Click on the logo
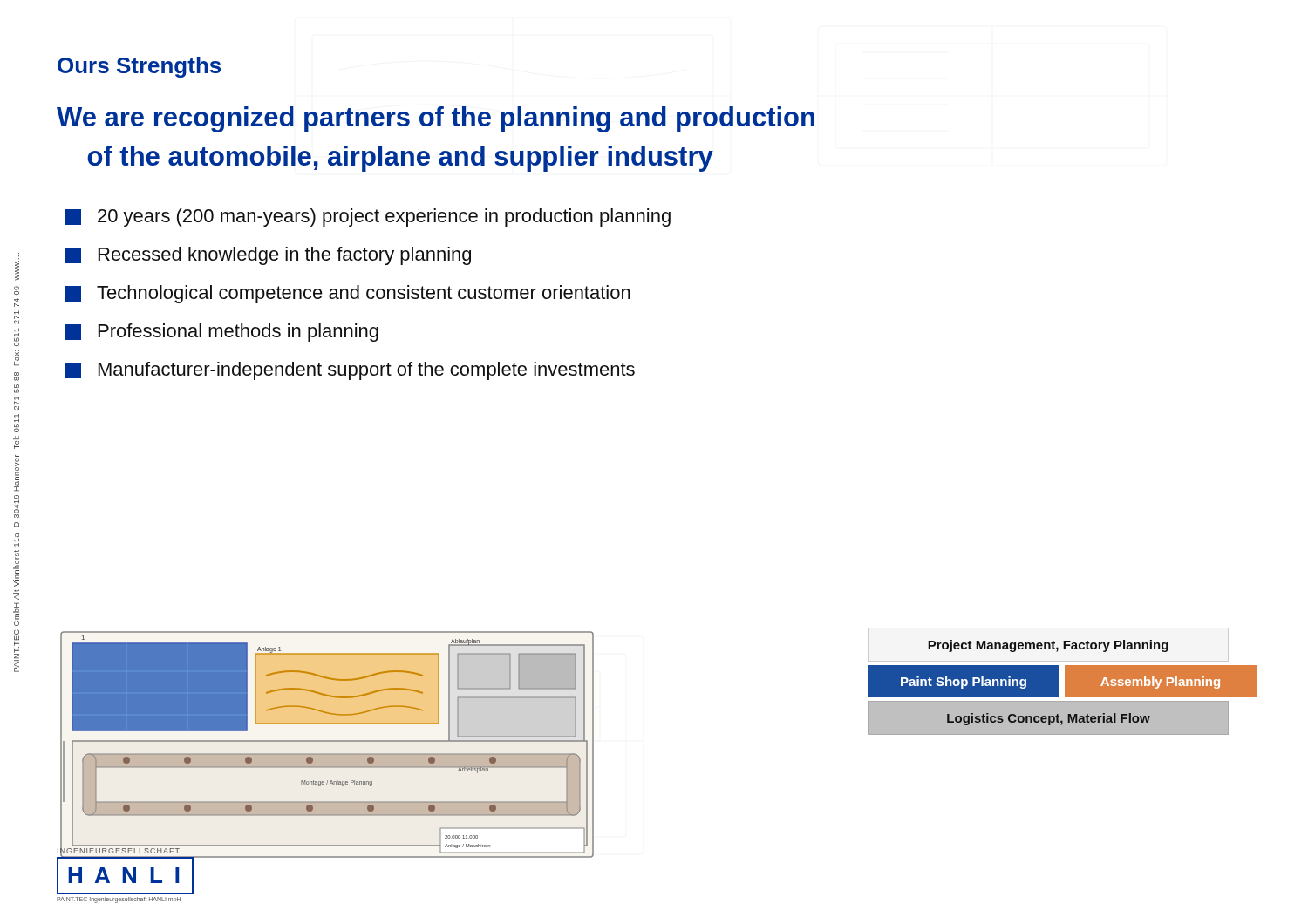 click(125, 874)
